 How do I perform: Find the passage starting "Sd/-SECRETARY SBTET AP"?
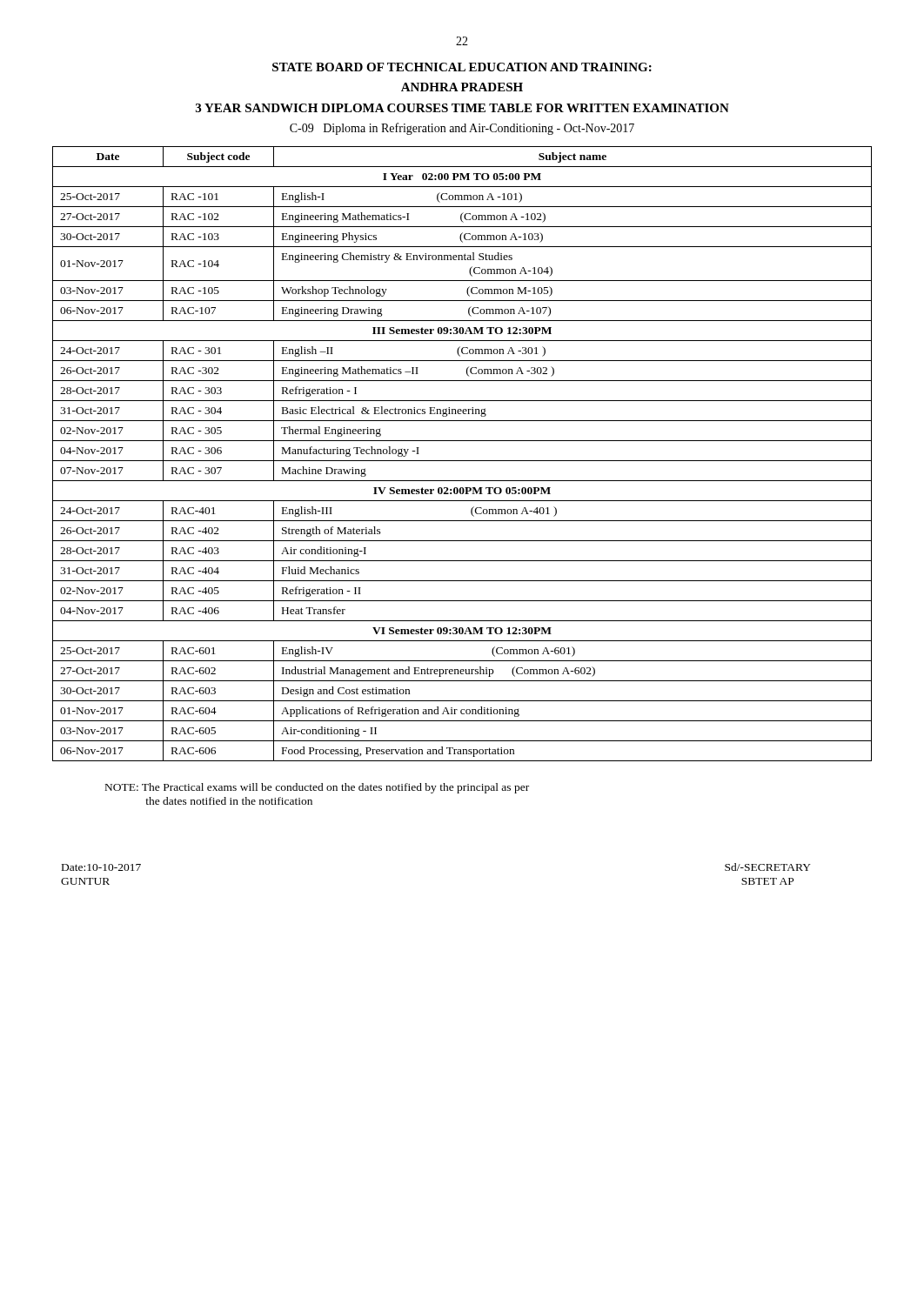[x=768, y=874]
